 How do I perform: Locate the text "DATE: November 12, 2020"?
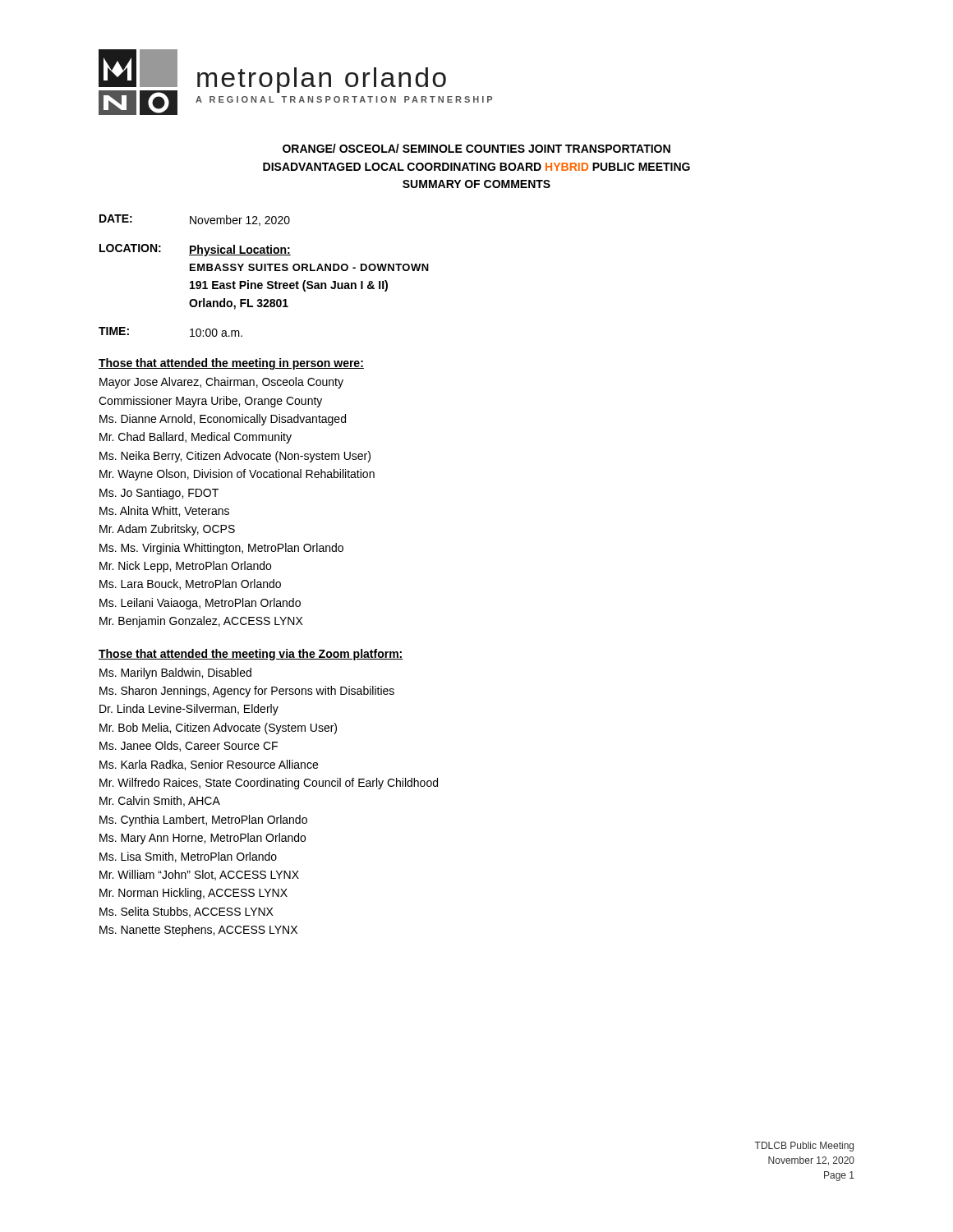click(x=194, y=221)
